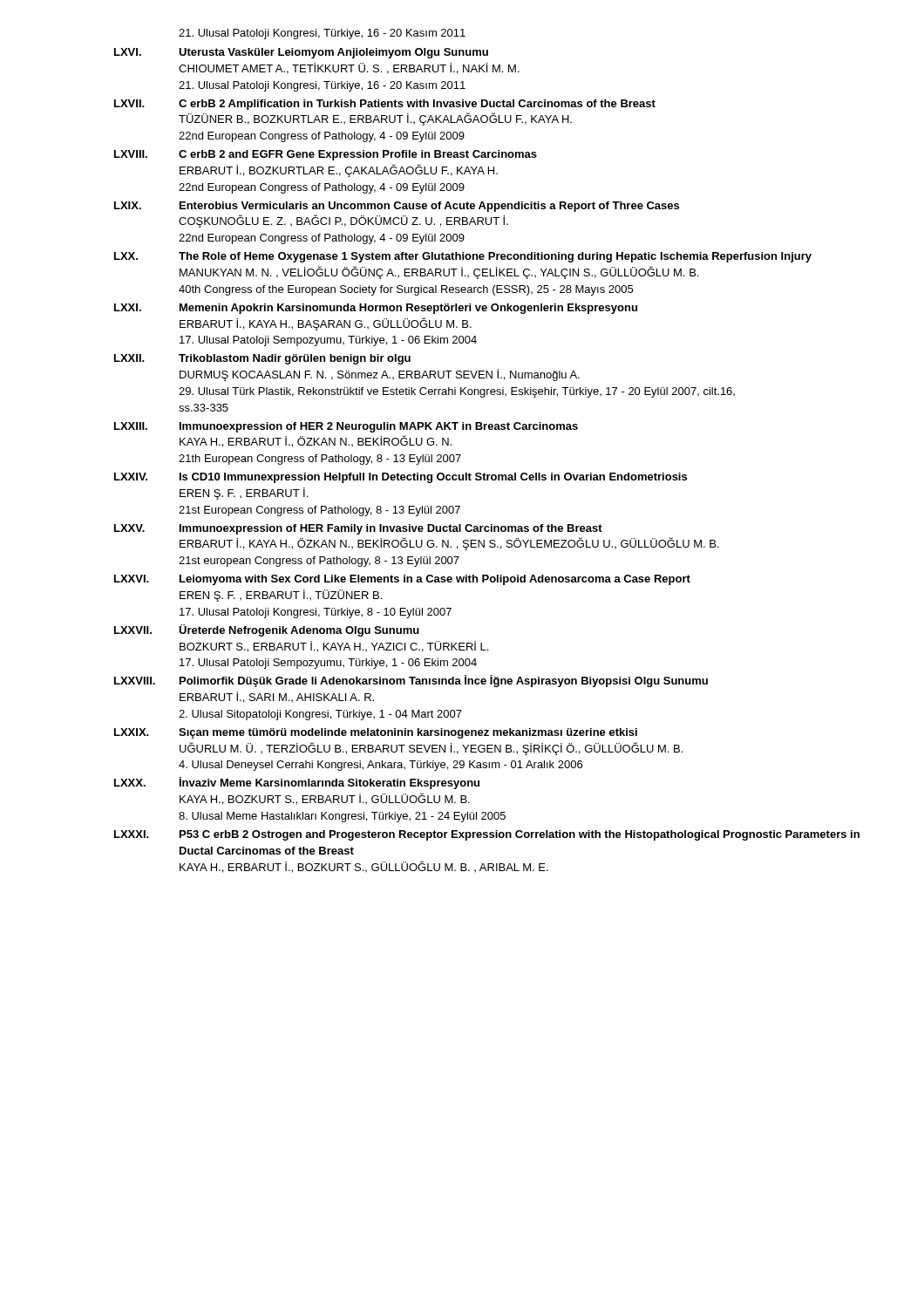
Task: Point to the block starting "LXXIII. Immunoexpression of HER 2"
Action: [x=346, y=427]
